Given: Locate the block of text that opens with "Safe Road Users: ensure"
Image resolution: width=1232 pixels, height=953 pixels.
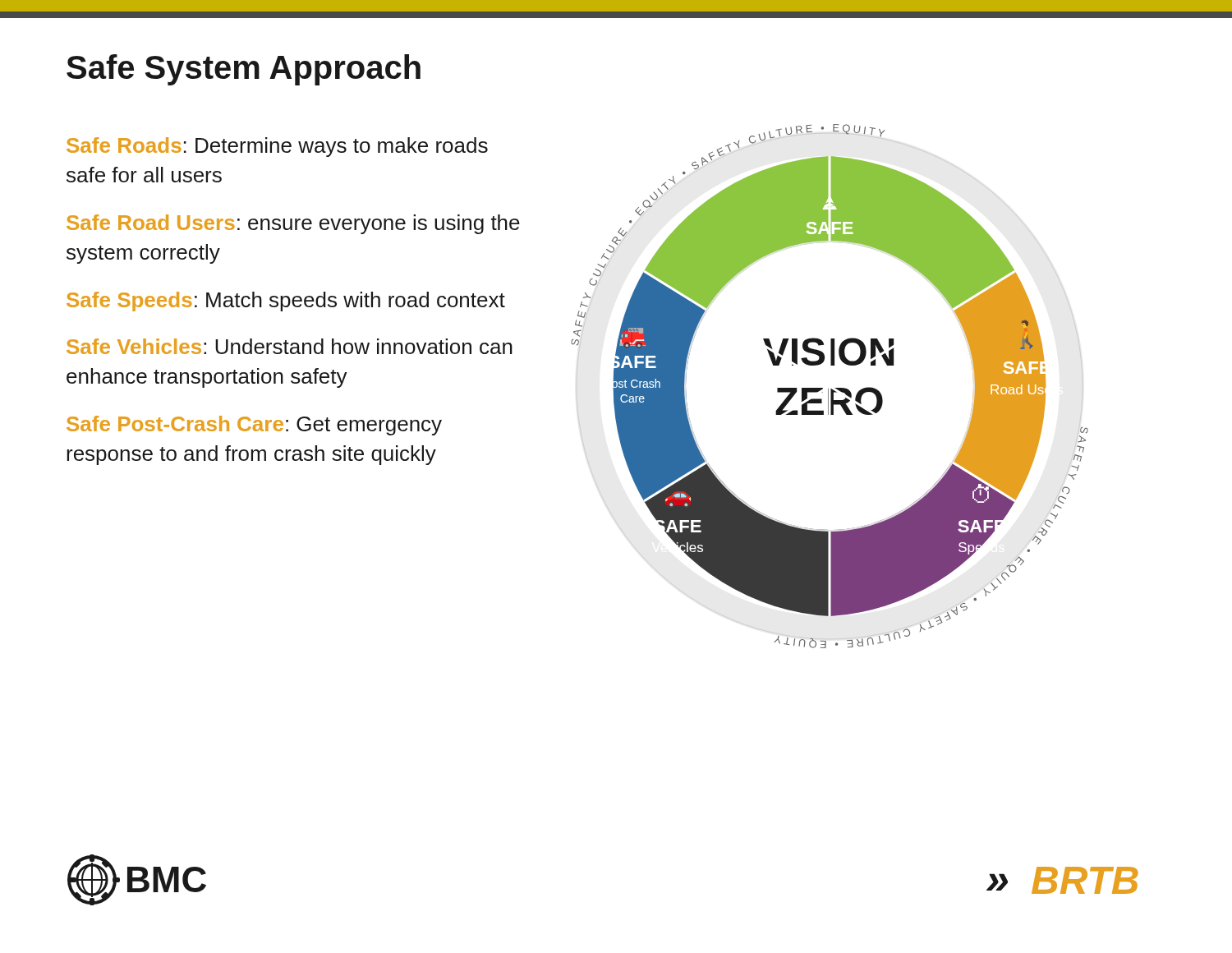Looking at the screenshot, I should click(x=293, y=237).
